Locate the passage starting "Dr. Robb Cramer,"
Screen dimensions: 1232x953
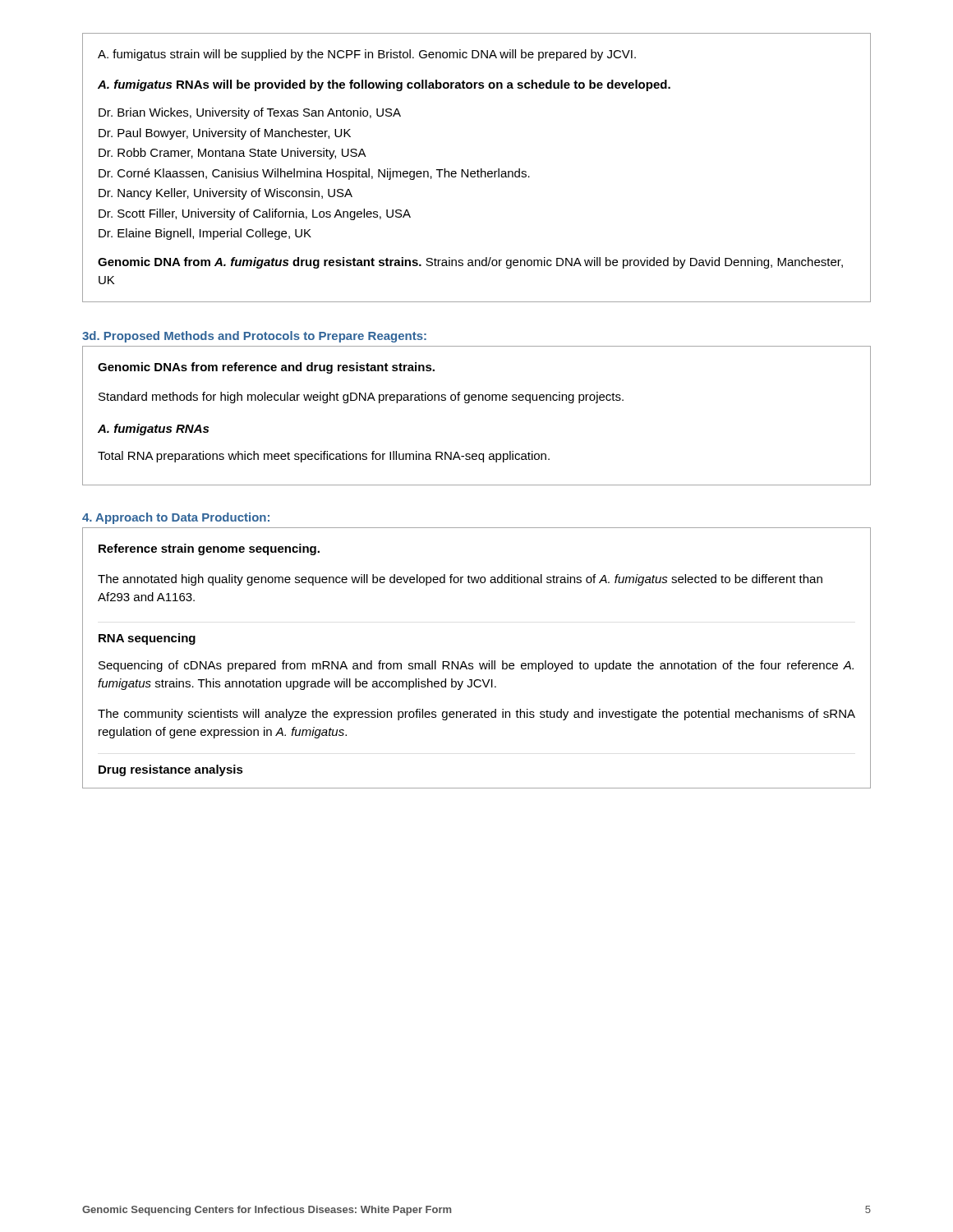pyautogui.click(x=232, y=152)
